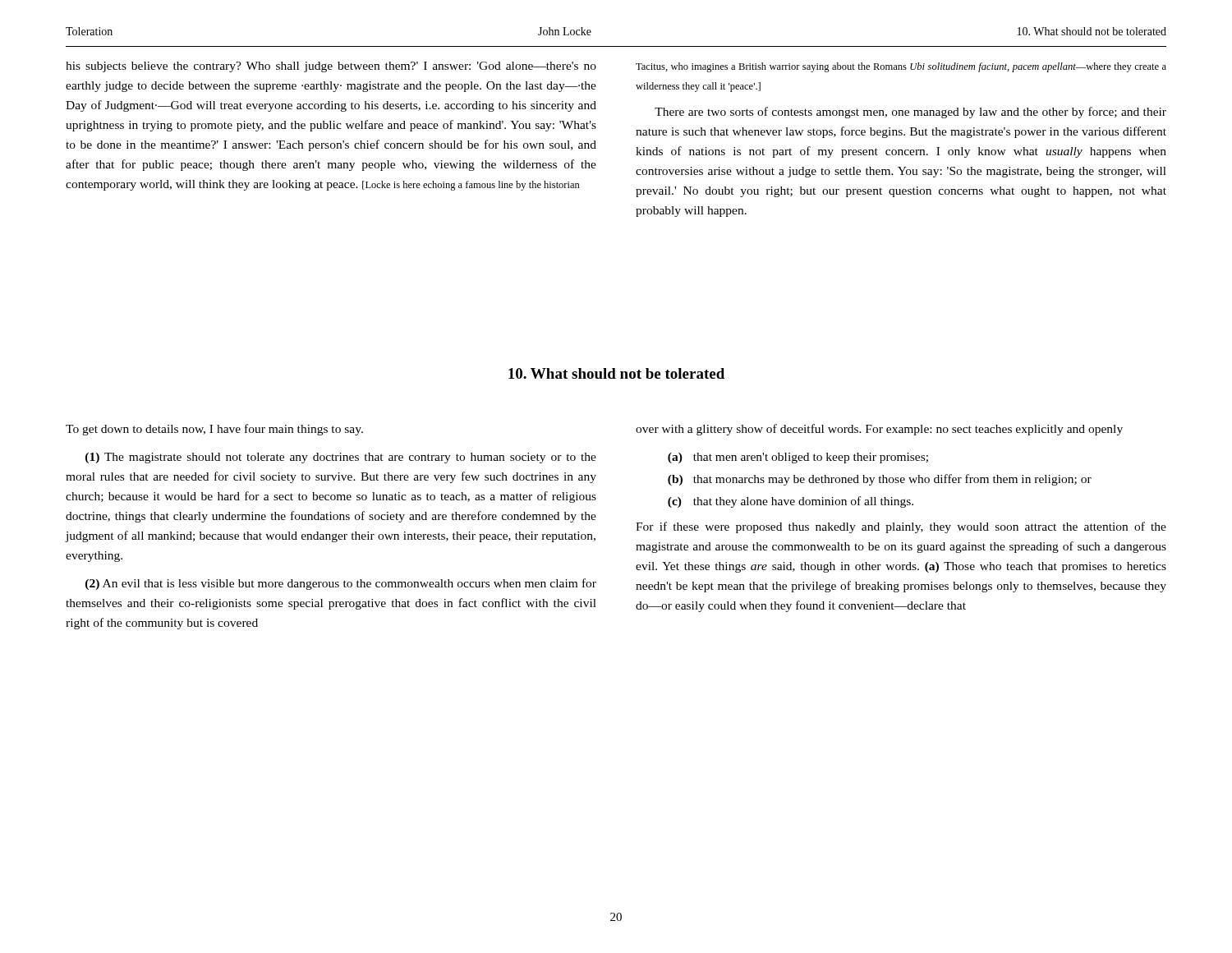Click on the list item containing "(a) that men aren't obliged to keep"
The width and height of the screenshot is (1232, 953).
(x=798, y=457)
